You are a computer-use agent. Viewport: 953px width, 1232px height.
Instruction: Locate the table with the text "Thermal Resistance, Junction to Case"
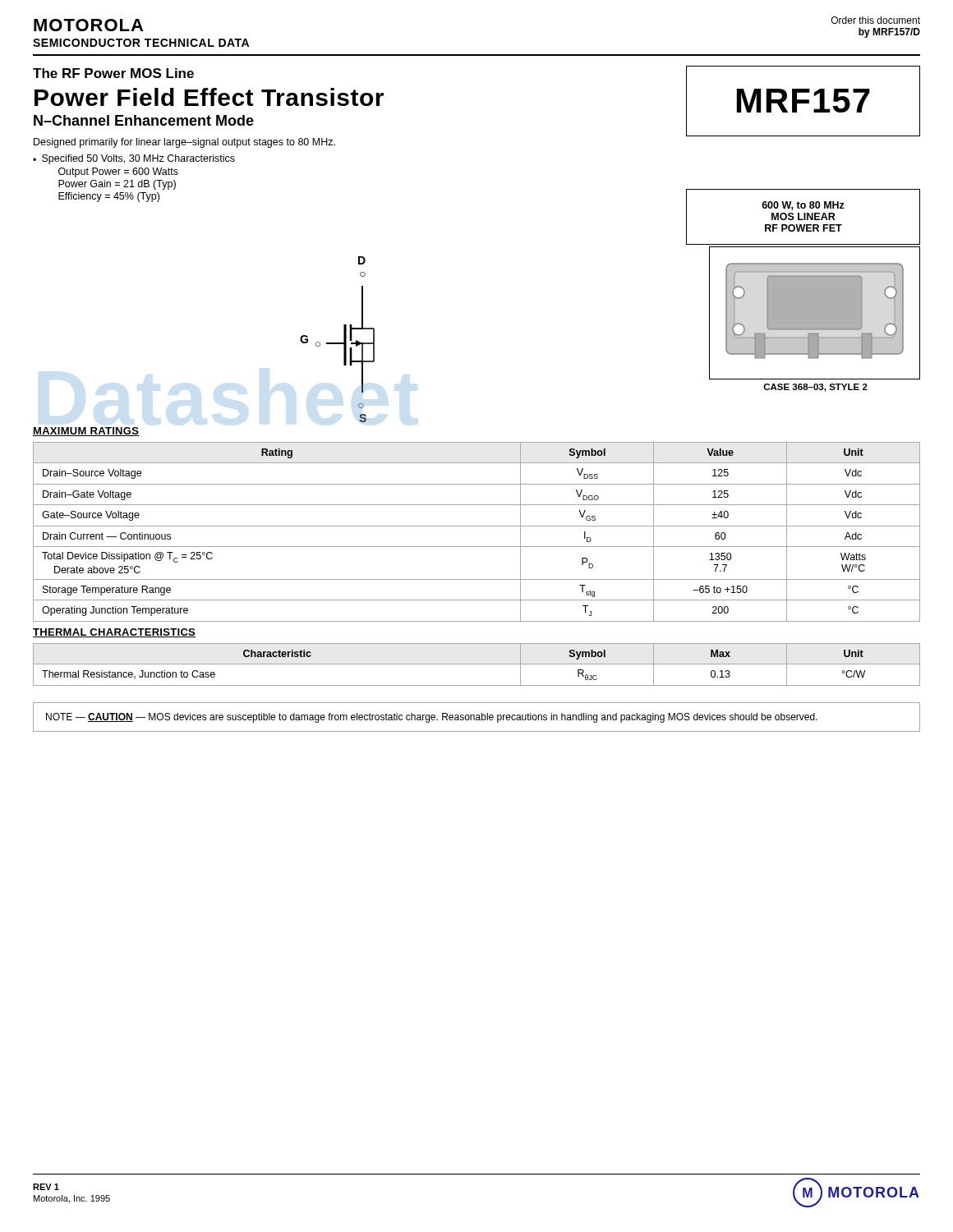[x=476, y=664]
